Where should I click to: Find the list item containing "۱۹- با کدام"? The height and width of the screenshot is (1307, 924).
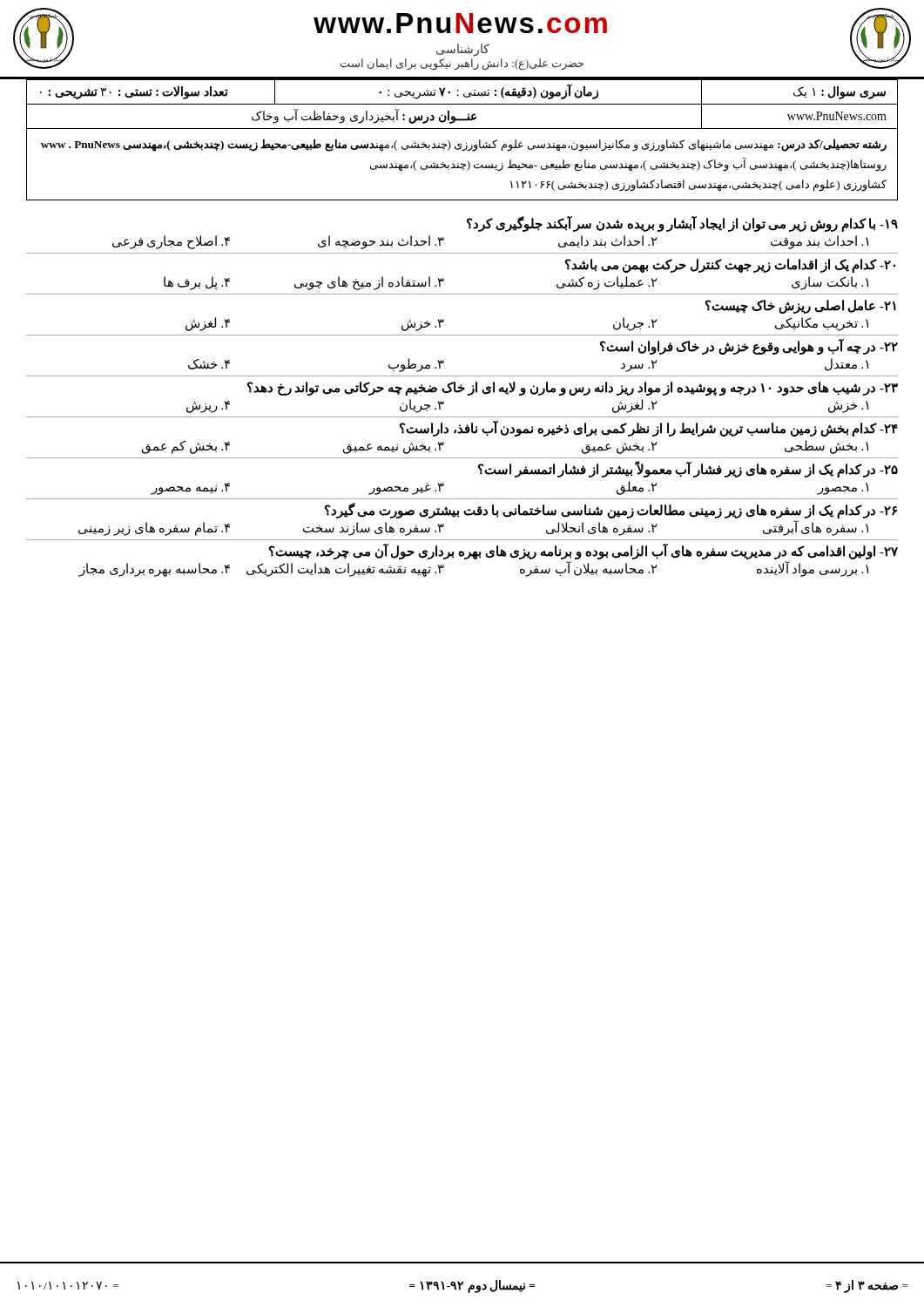[462, 233]
